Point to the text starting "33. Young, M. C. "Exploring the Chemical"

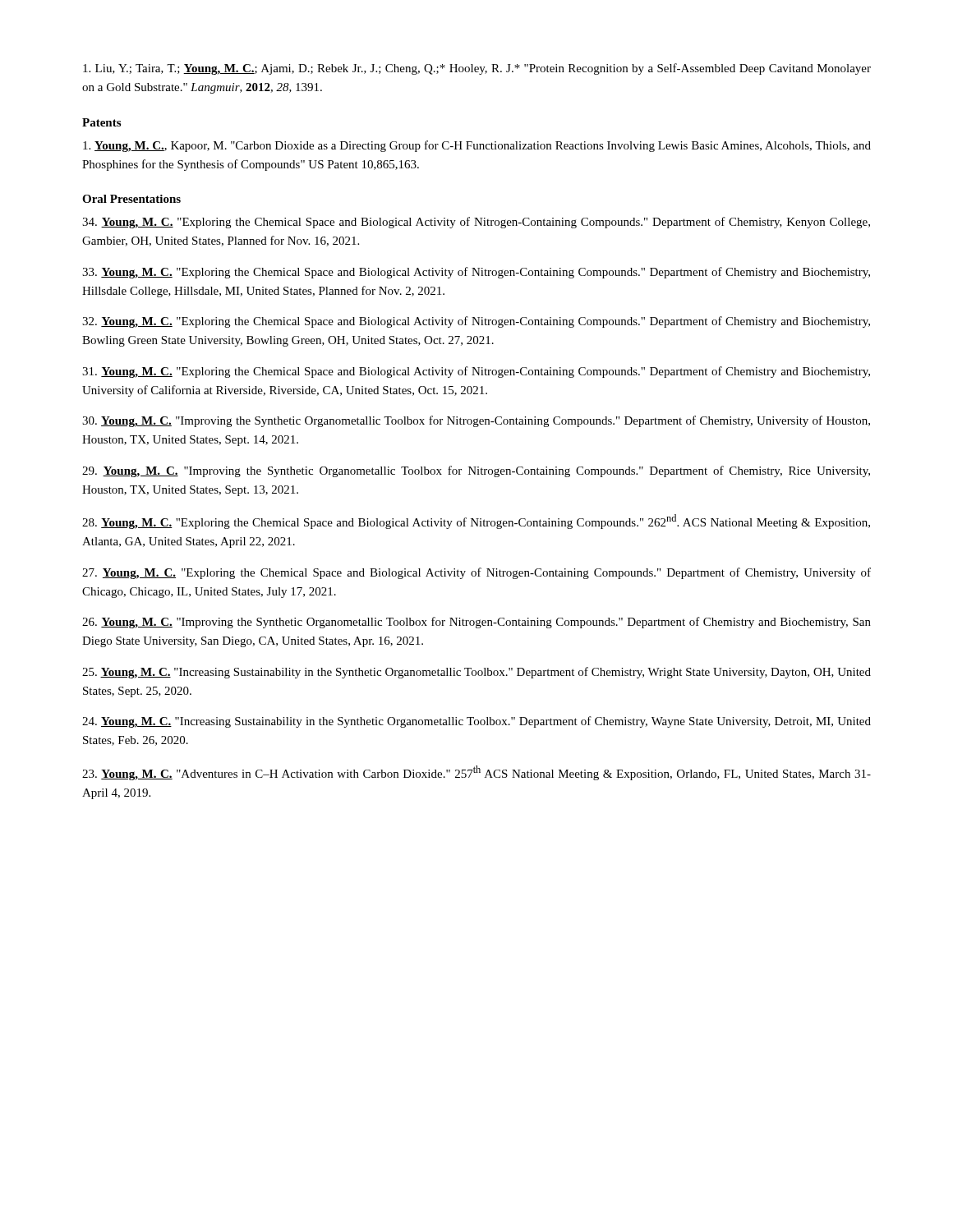click(x=476, y=281)
